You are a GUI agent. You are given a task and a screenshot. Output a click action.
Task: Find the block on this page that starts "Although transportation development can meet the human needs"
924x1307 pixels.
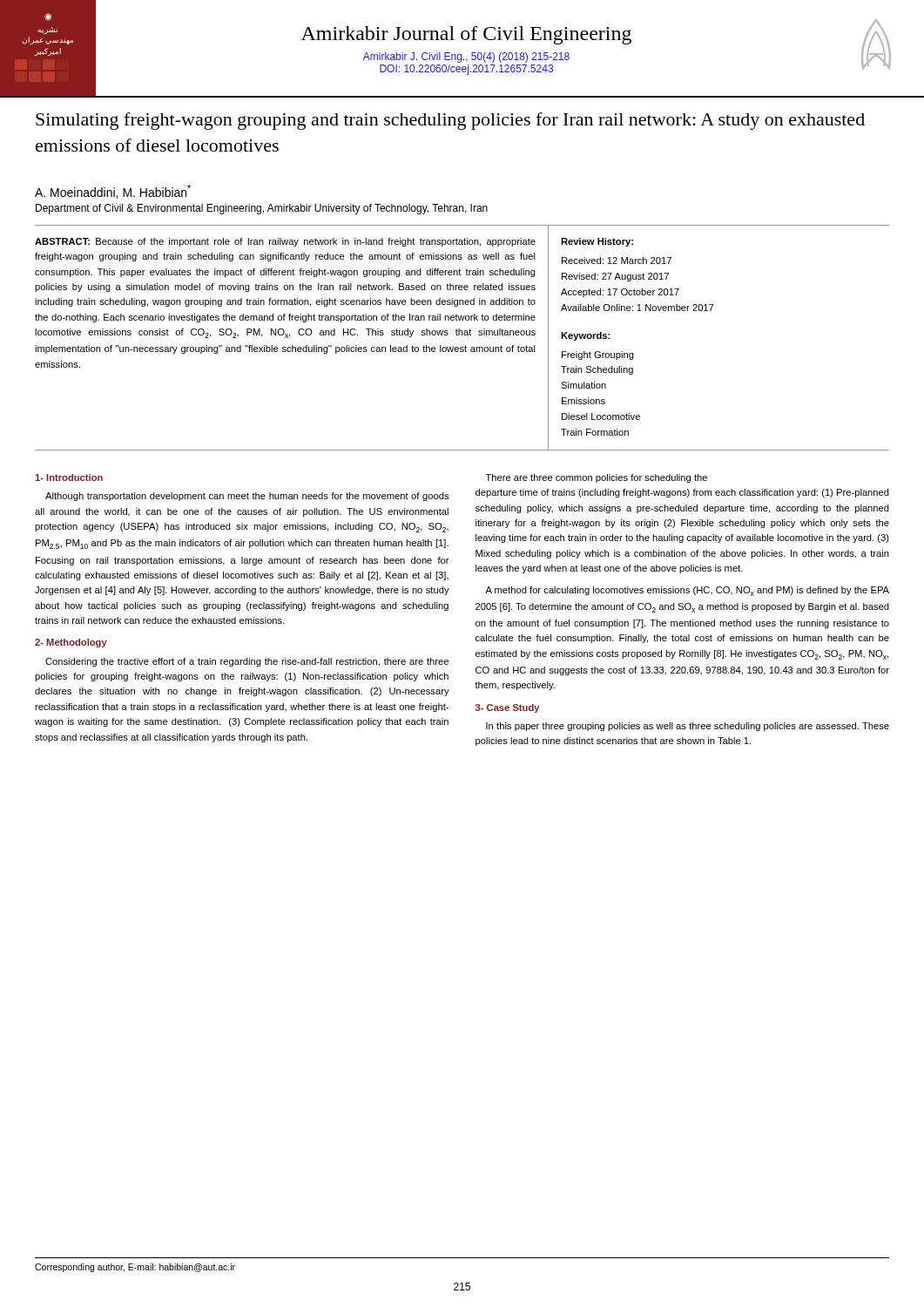(x=242, y=559)
